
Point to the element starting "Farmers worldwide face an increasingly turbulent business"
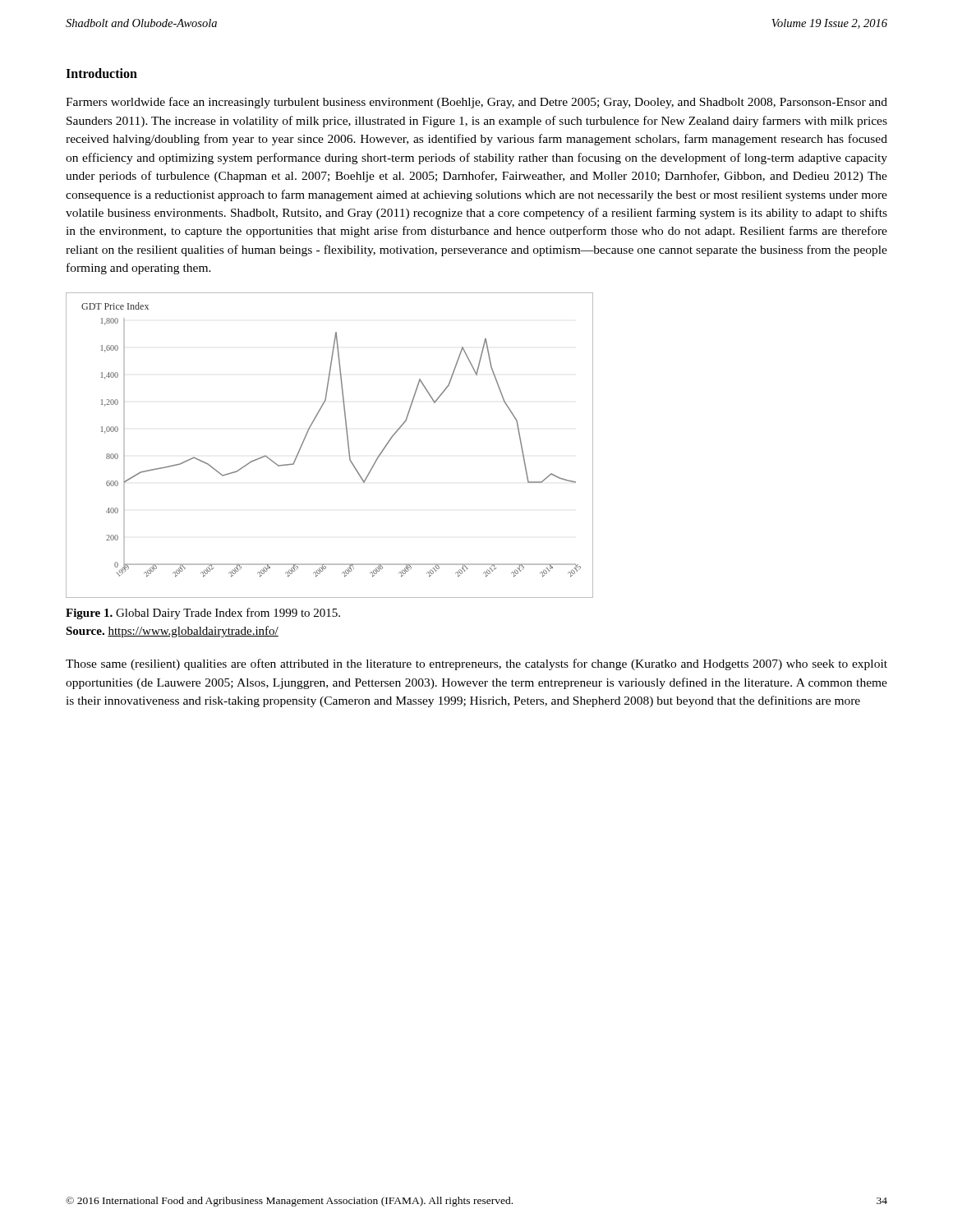[476, 185]
